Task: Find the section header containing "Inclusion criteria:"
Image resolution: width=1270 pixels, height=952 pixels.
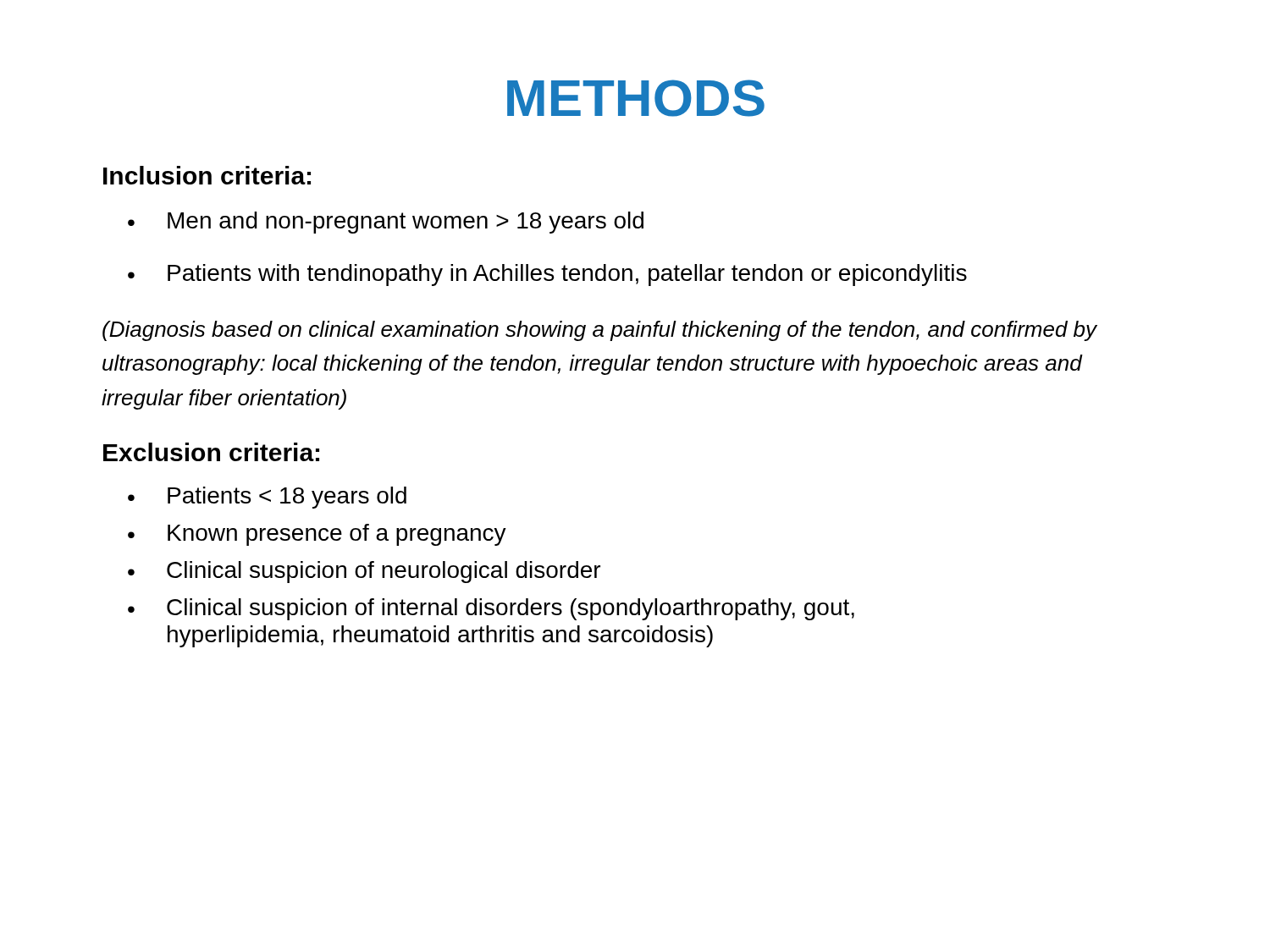Action: point(207,176)
